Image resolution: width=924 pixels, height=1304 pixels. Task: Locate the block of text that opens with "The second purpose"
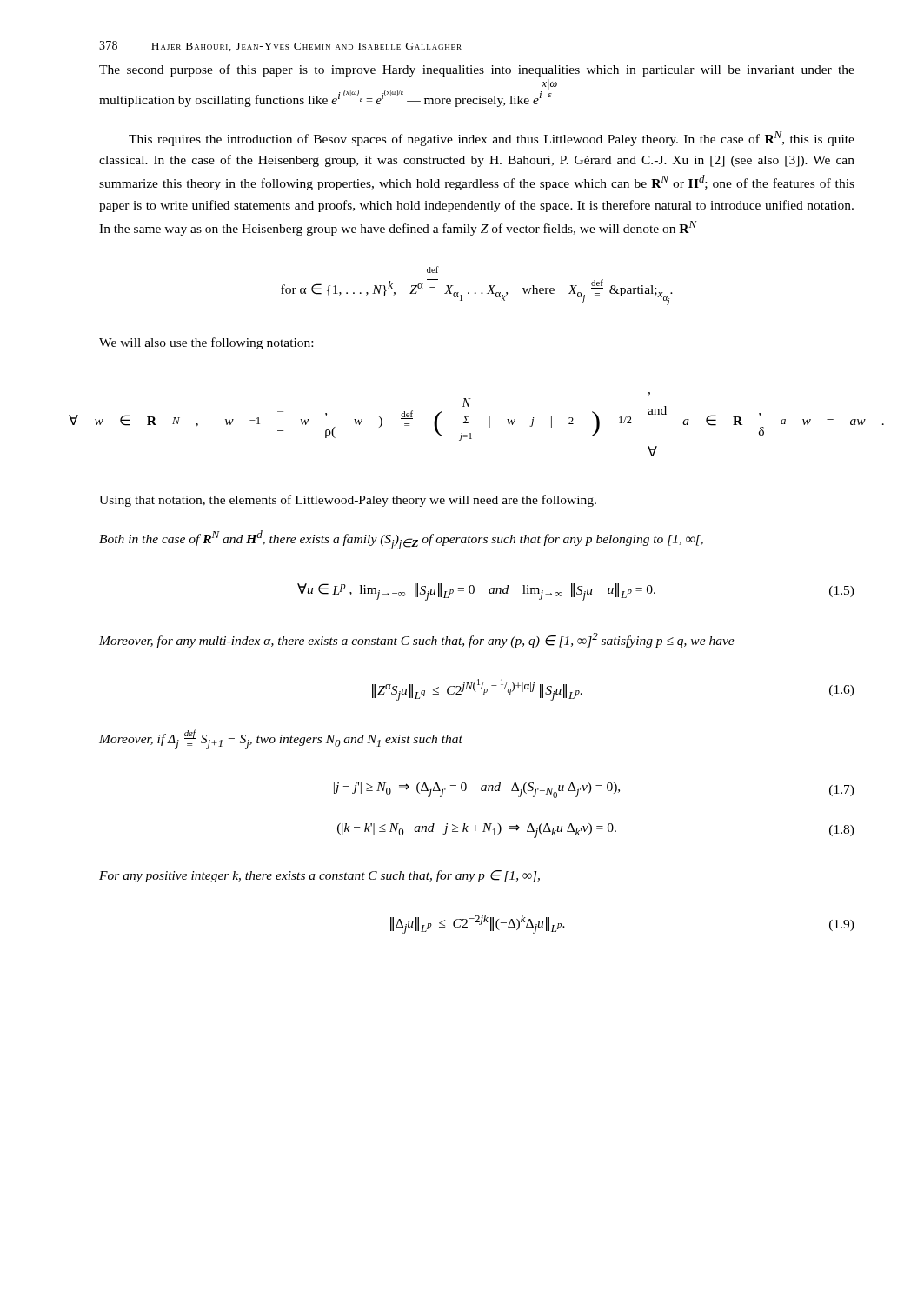pos(477,84)
